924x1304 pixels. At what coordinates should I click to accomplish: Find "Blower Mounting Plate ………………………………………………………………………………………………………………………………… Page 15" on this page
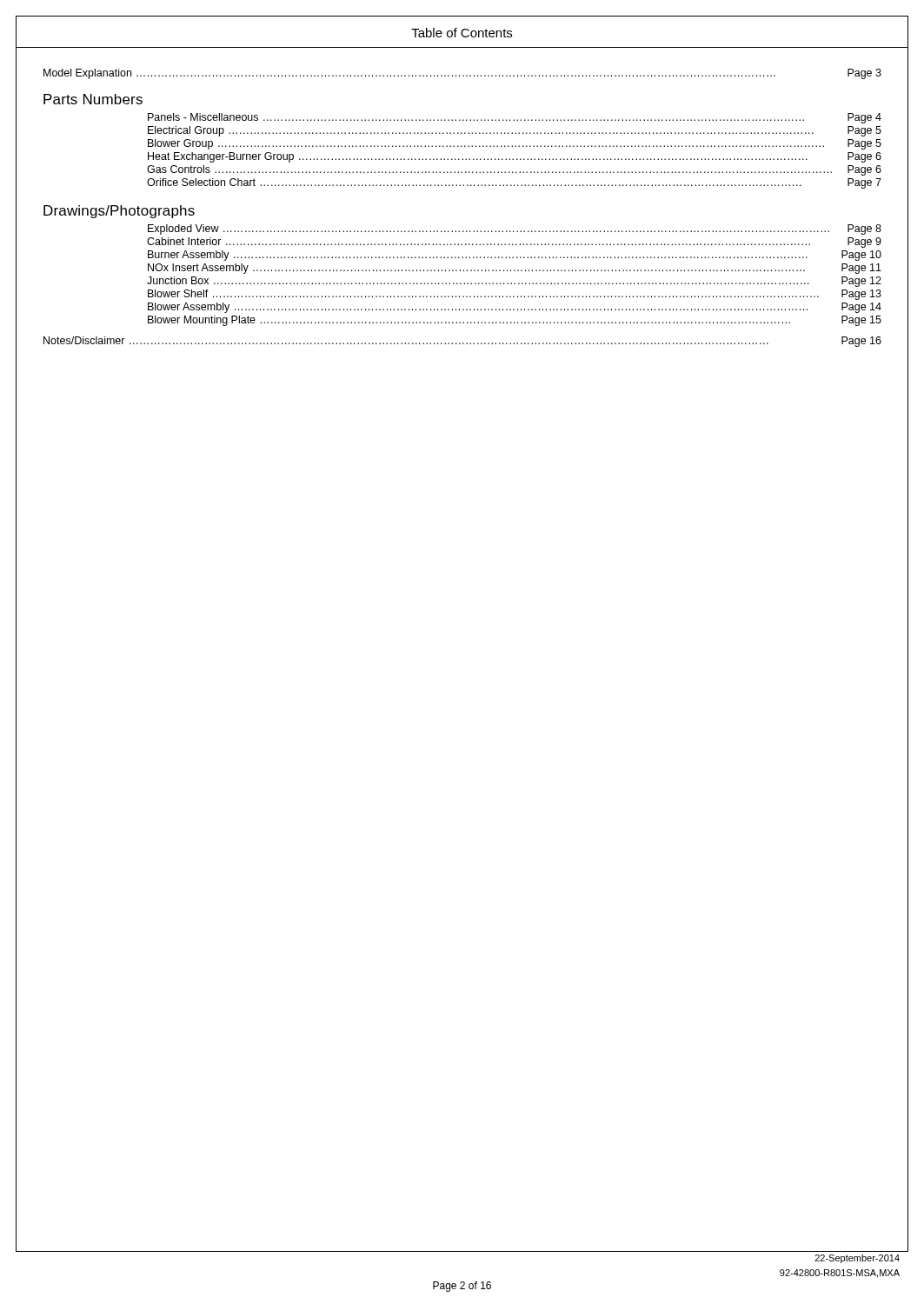pos(514,320)
